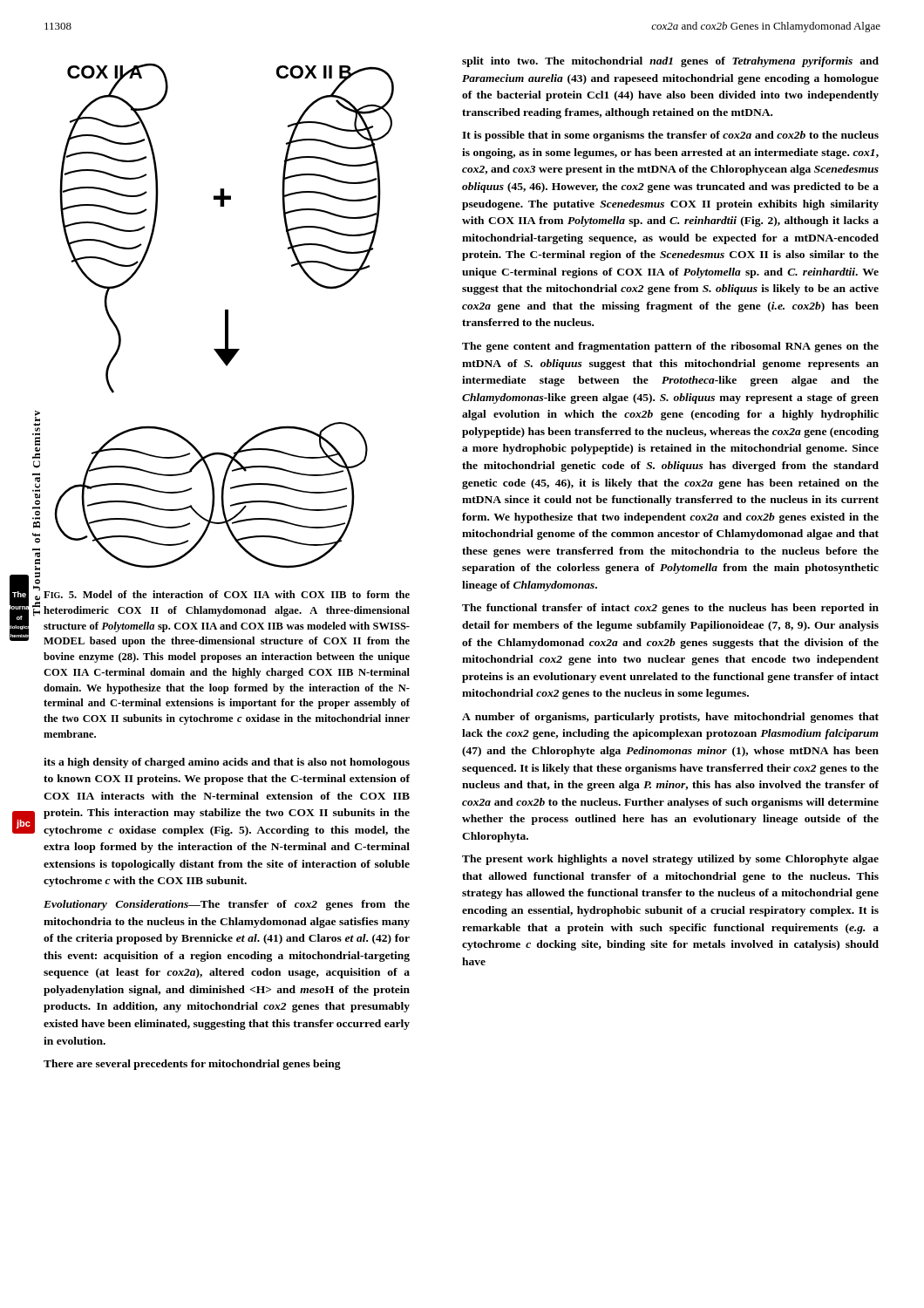This screenshot has height=1308, width=924.
Task: Click on the element starting "The present work"
Action: click(x=670, y=910)
